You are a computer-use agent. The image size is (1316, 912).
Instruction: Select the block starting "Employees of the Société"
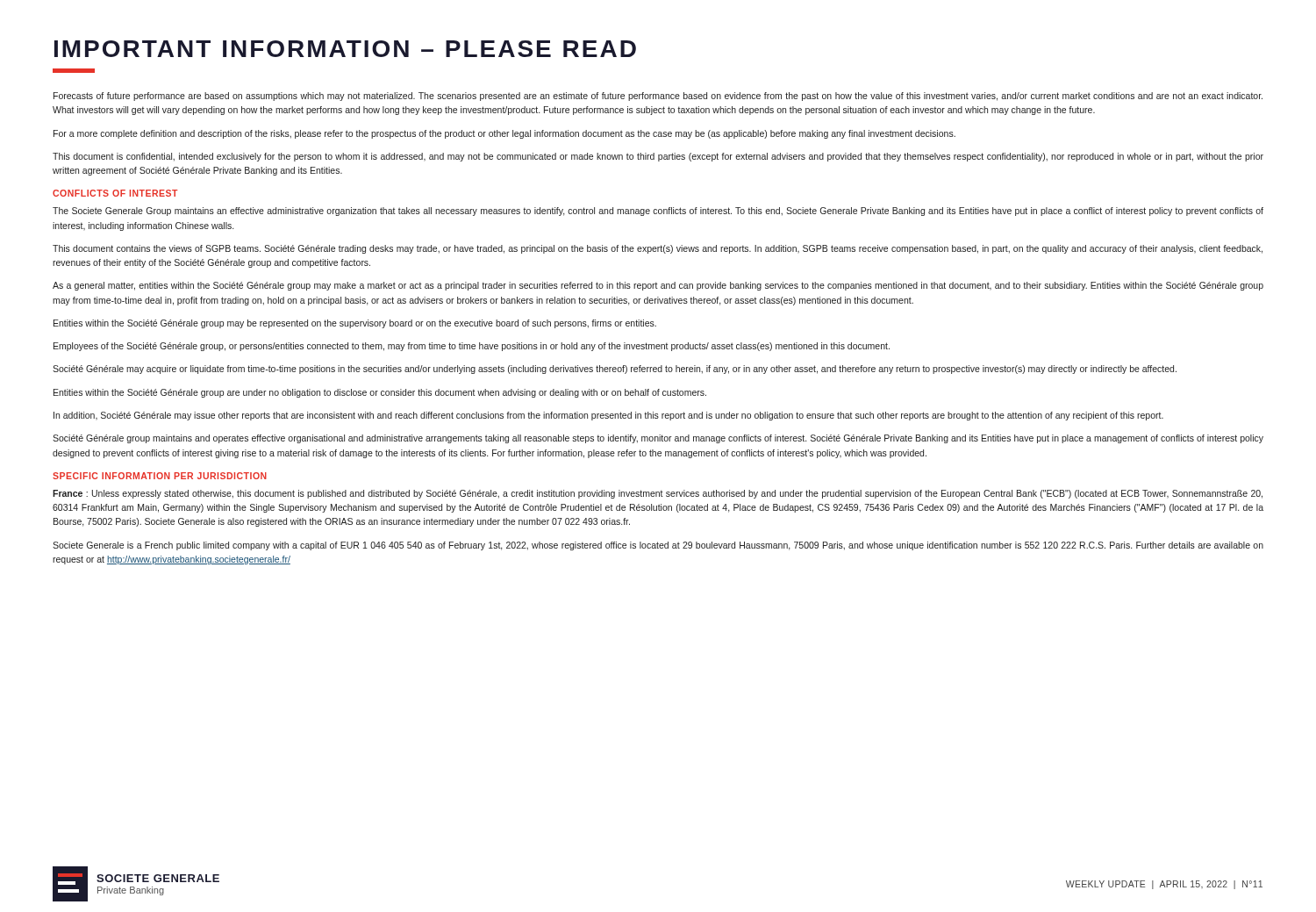click(472, 346)
